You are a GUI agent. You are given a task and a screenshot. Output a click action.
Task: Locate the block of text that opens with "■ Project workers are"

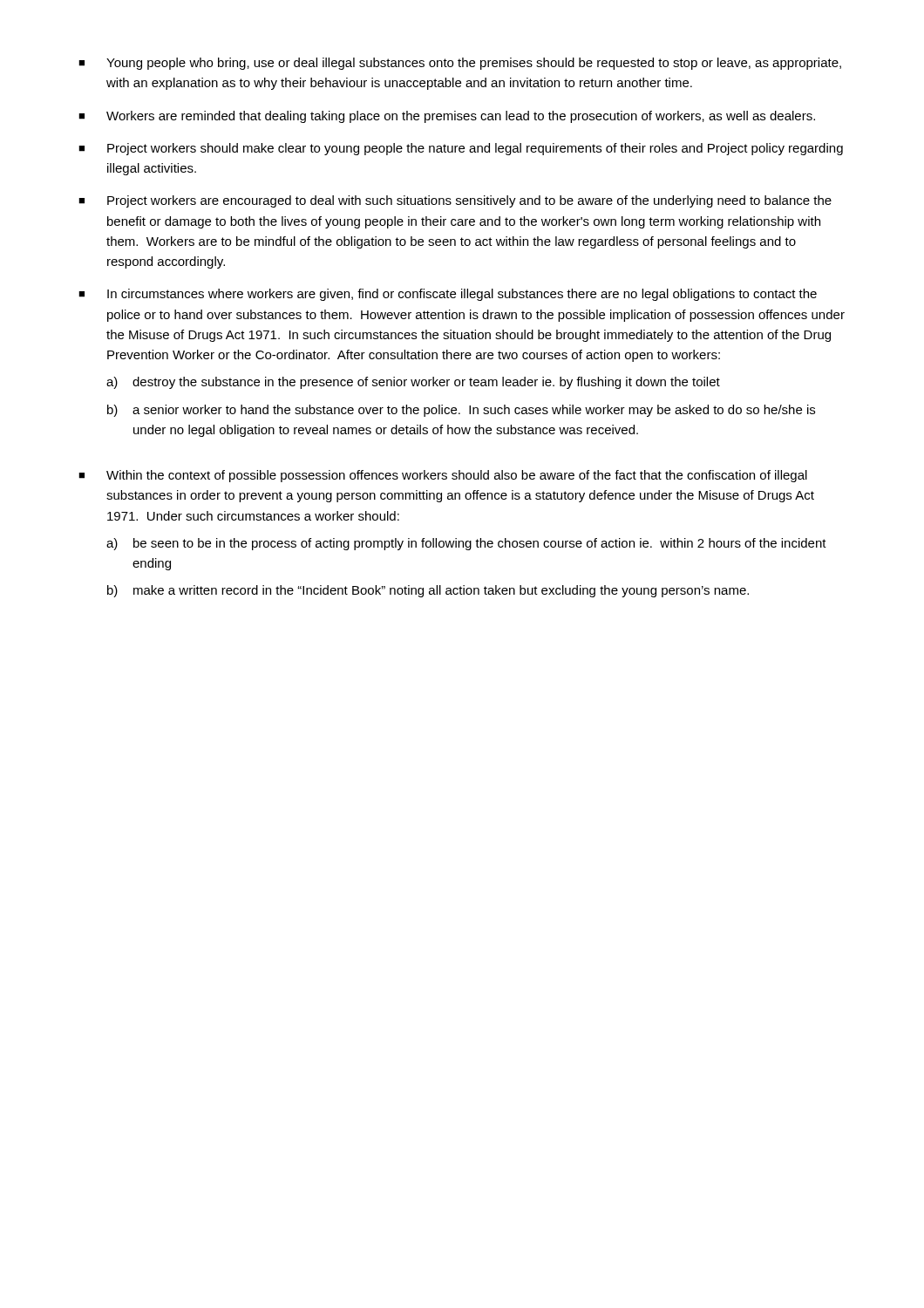coord(462,231)
